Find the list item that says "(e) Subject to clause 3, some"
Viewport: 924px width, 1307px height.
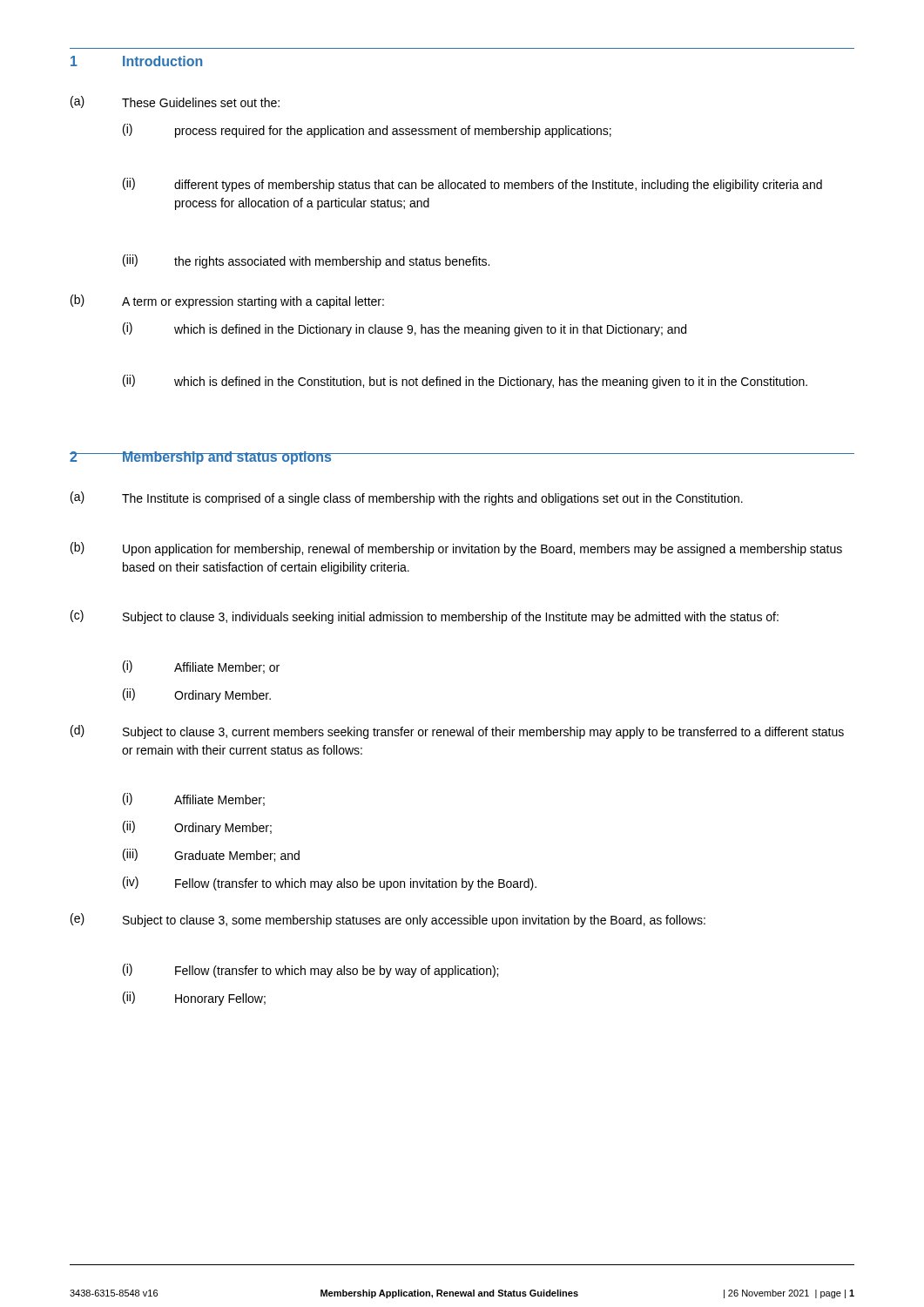(462, 921)
